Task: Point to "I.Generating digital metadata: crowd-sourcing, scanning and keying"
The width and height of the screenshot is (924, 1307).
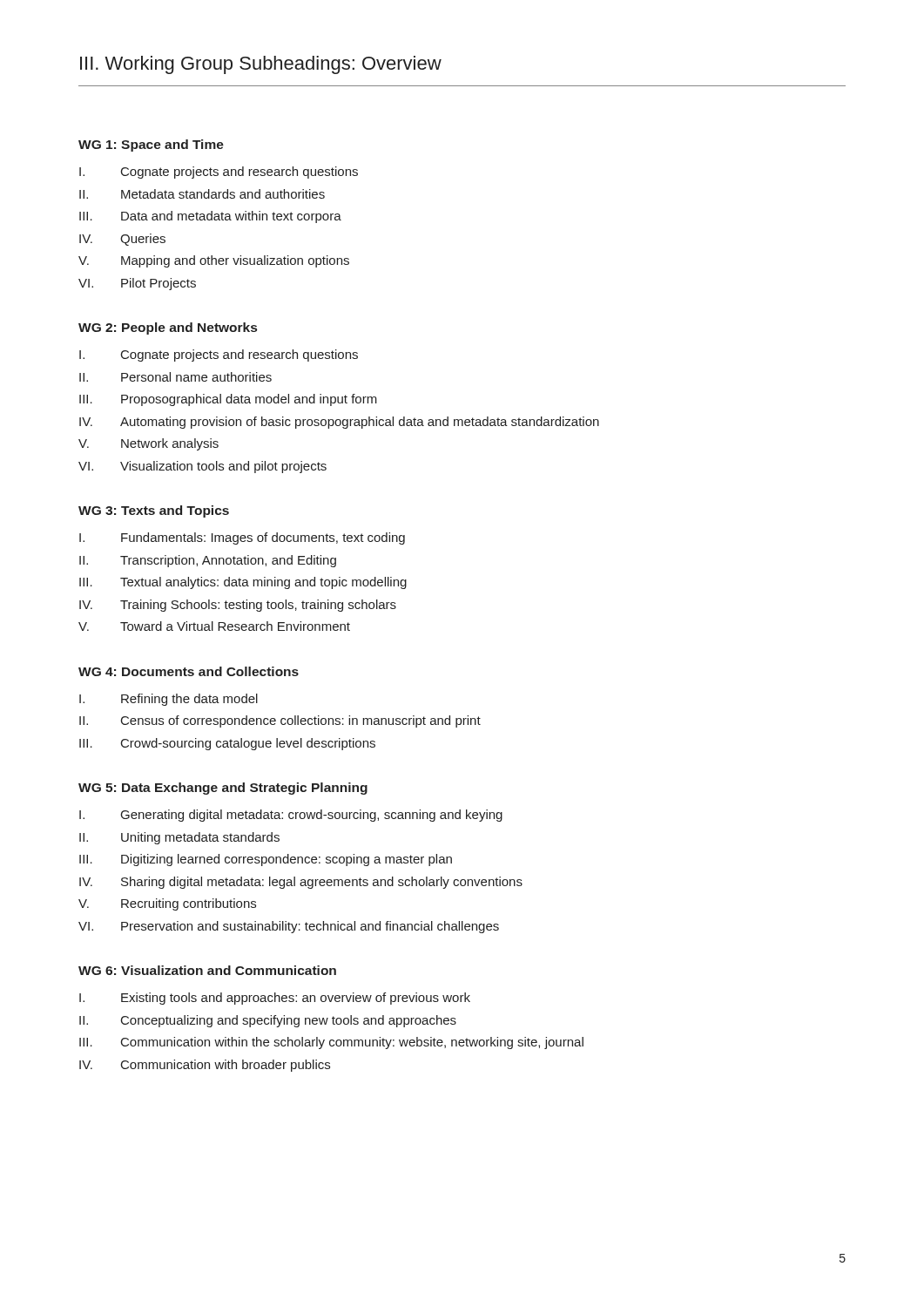Action: [x=462, y=815]
